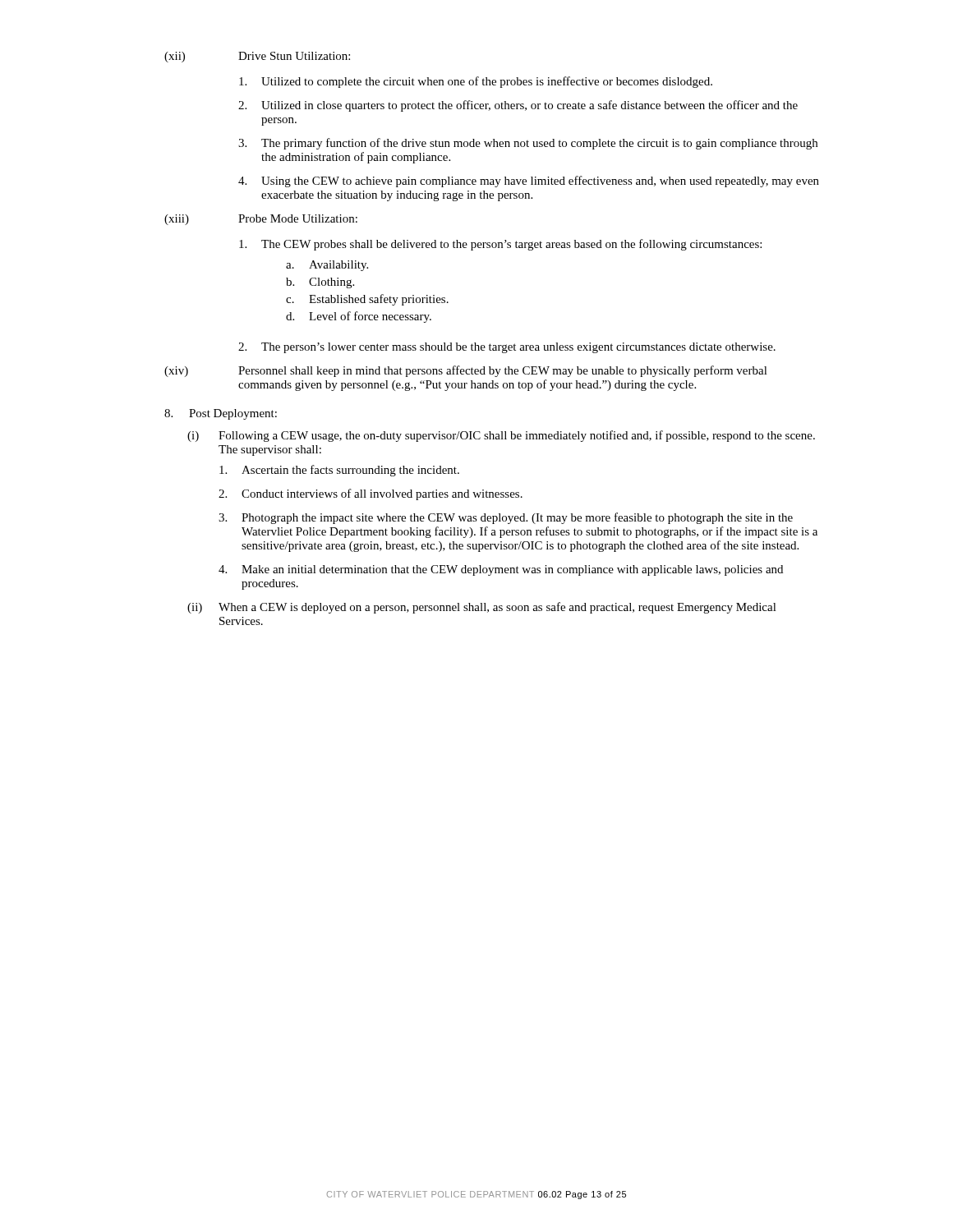Select the list item that reads "3. The primary function"
Image resolution: width=953 pixels, height=1232 pixels.
[530, 150]
